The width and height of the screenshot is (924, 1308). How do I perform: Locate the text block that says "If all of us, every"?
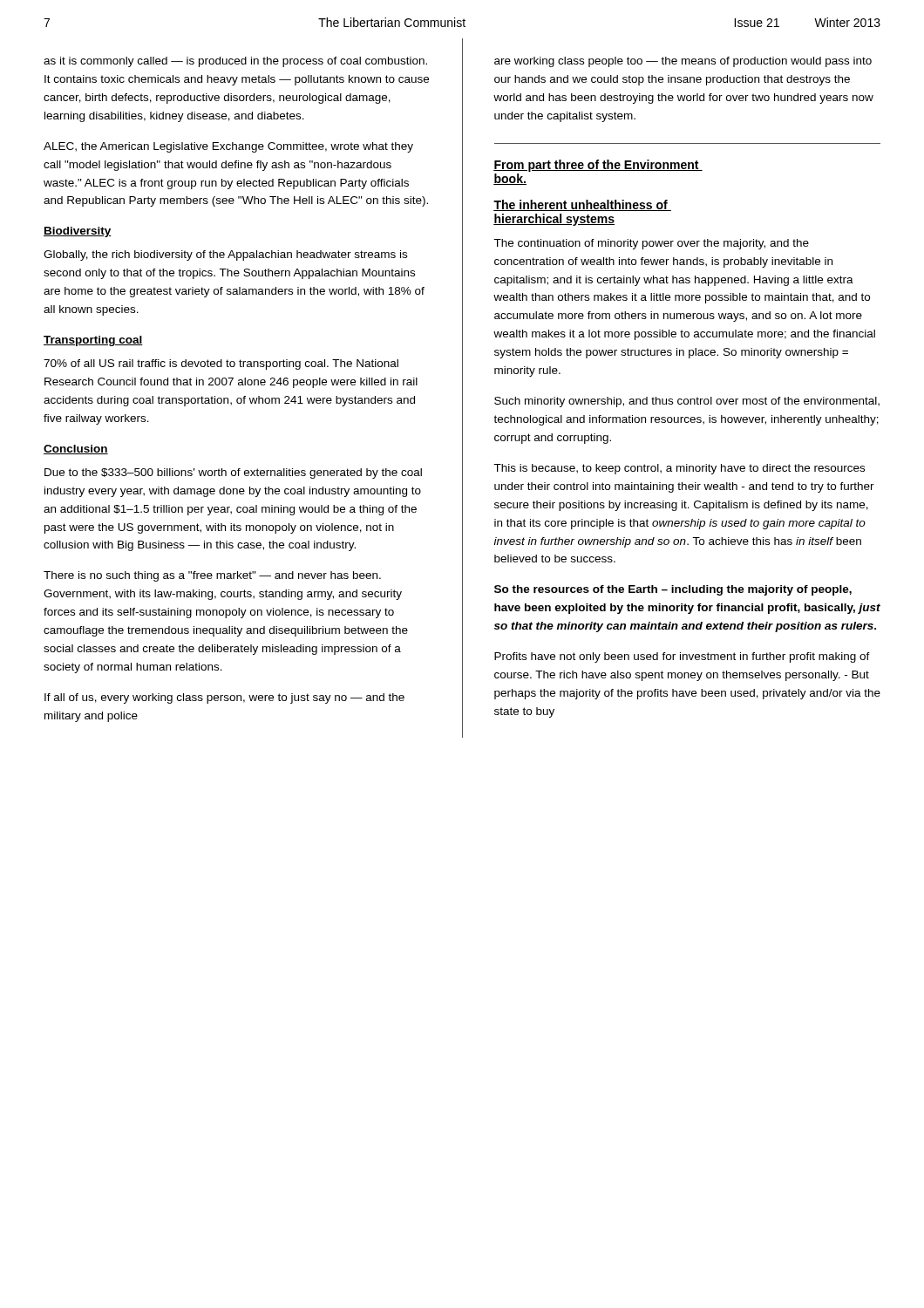click(224, 706)
